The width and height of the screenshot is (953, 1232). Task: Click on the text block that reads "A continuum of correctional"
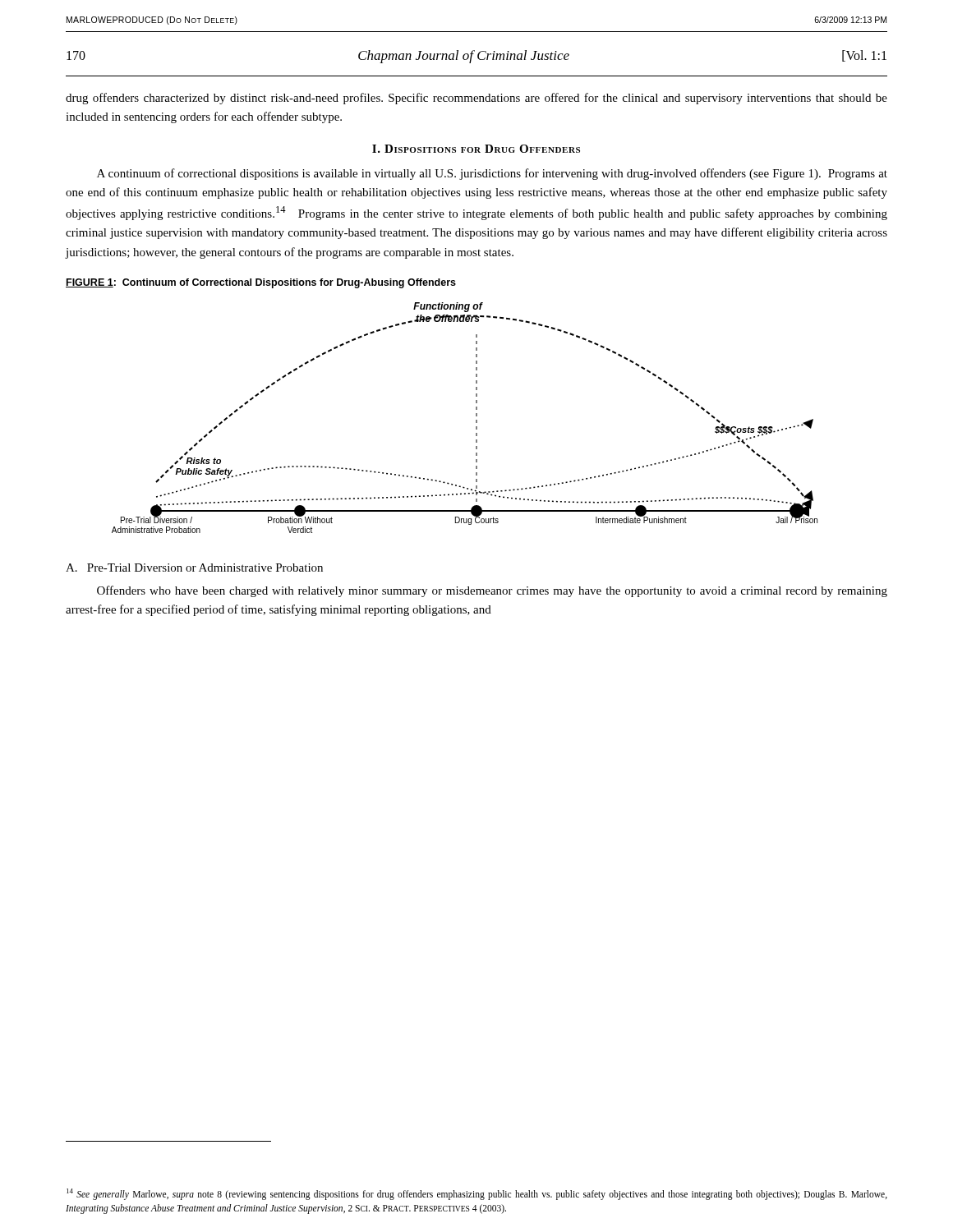(x=476, y=212)
